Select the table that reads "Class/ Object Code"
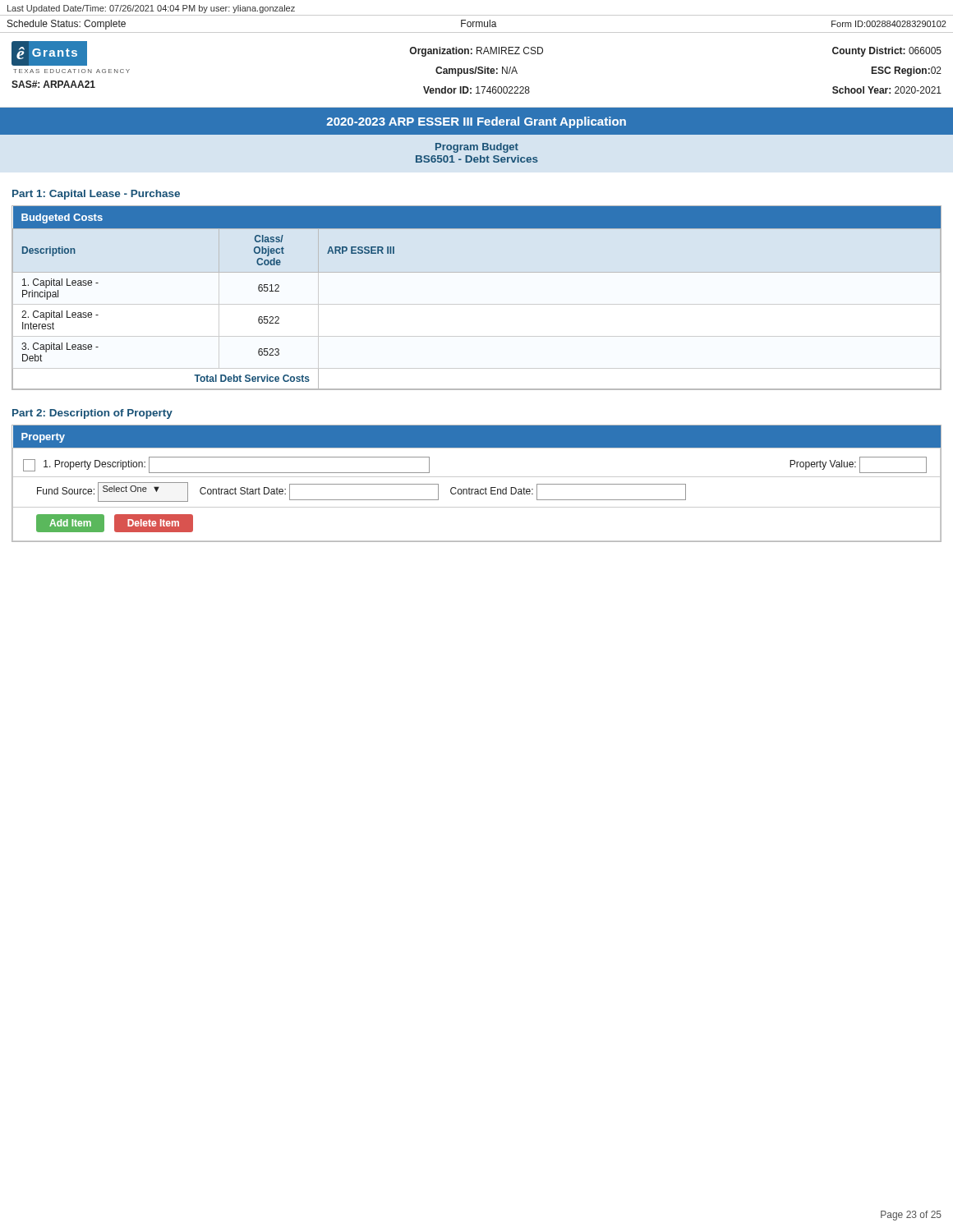Screen dimensions: 1232x953 pyautogui.click(x=476, y=298)
